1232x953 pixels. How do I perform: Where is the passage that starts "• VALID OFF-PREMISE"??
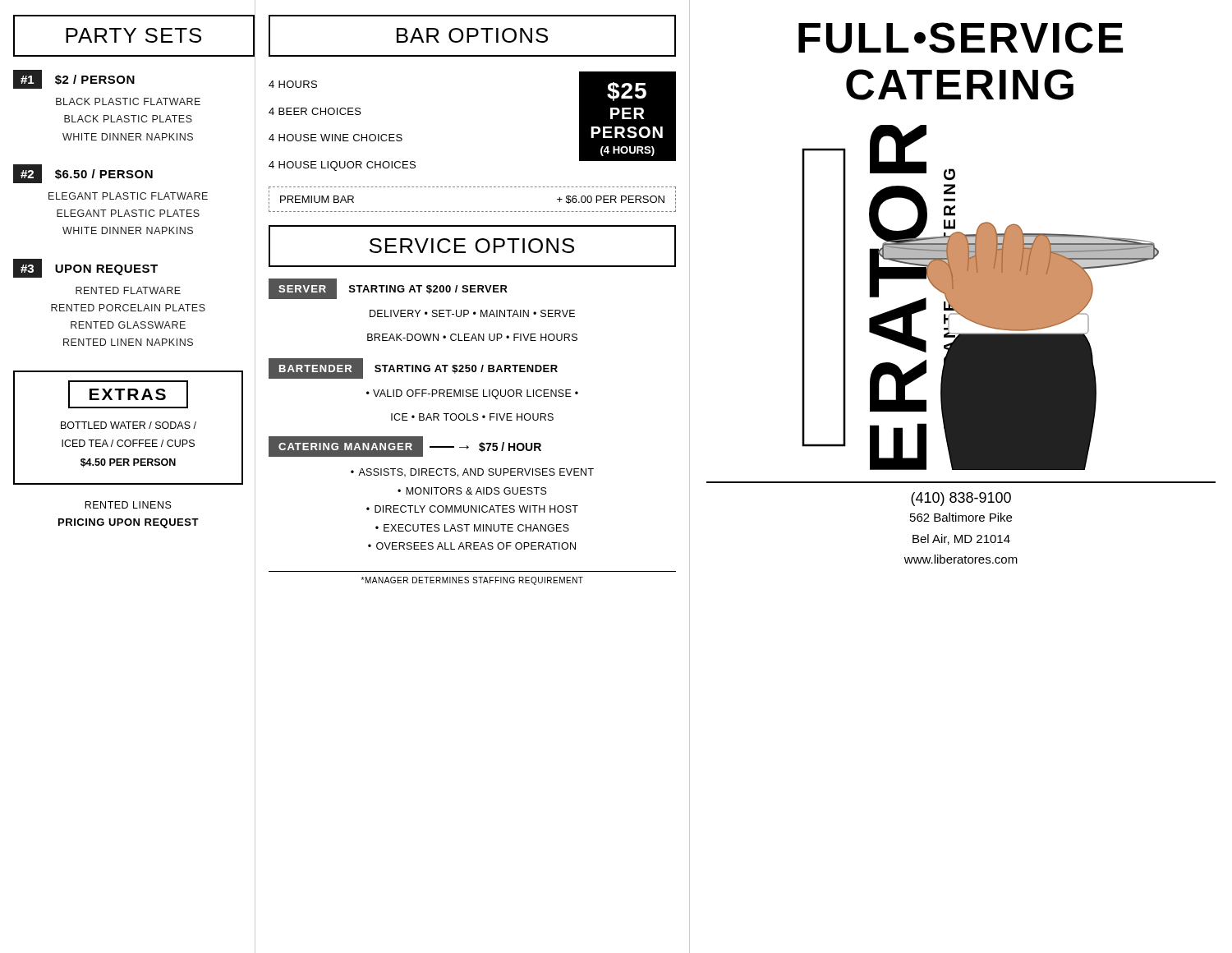472,394
